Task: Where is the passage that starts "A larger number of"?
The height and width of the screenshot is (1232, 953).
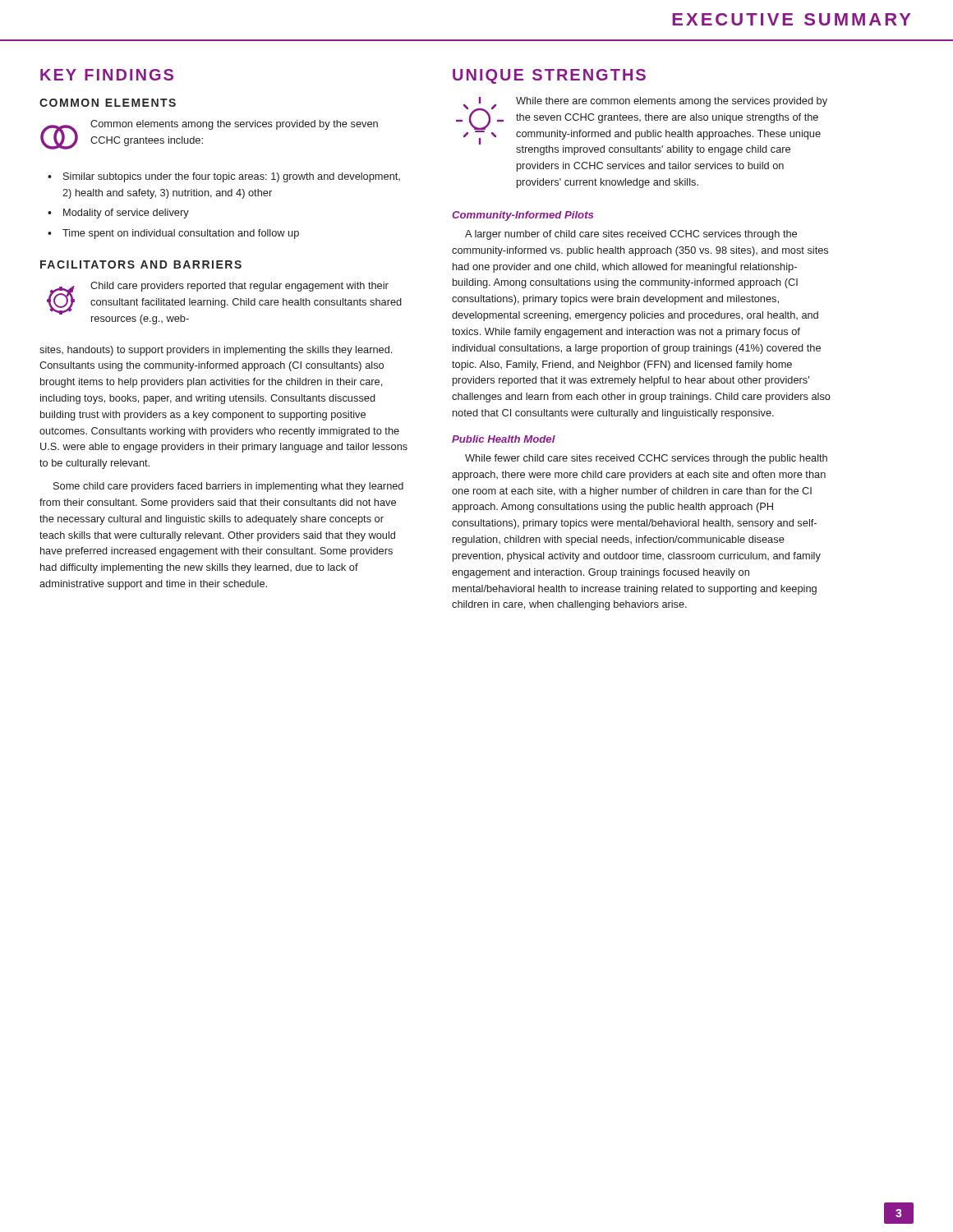Action: [641, 323]
